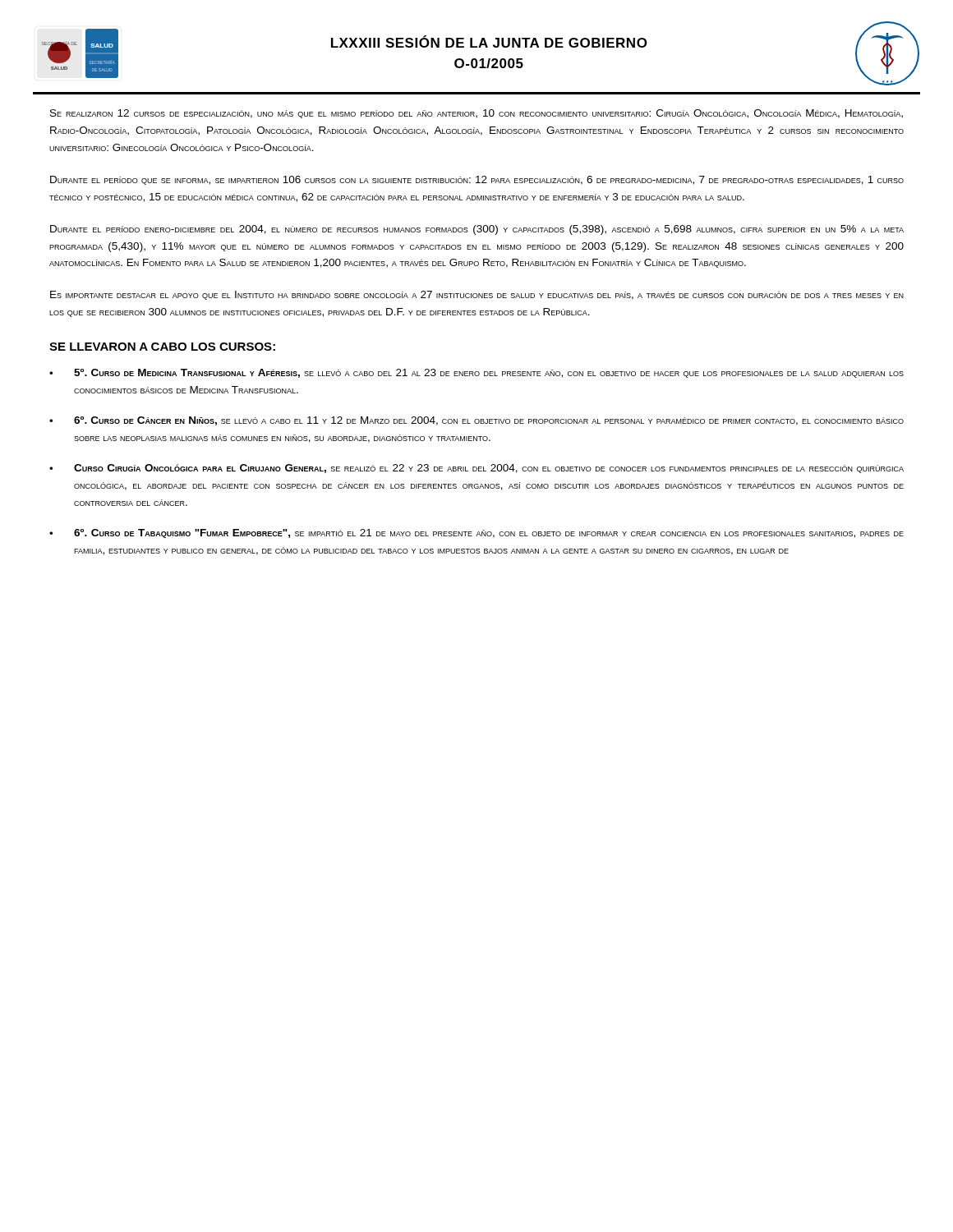This screenshot has width=953, height=1232.
Task: Navigate to the element starting "• 5º. Curso de Medicina Transfusional"
Action: click(x=476, y=382)
